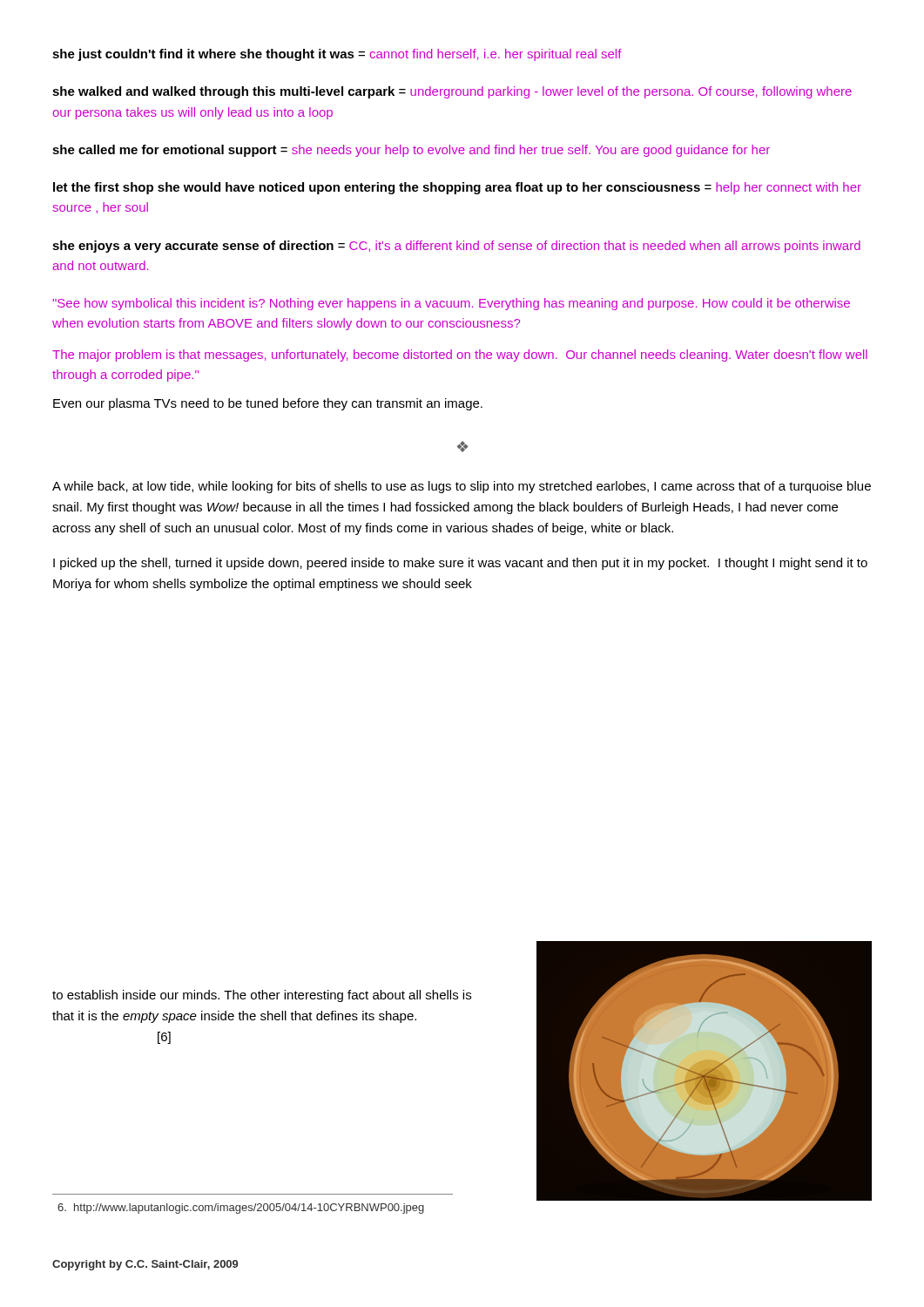Find the block starting "let the first"
Viewport: 924px width, 1307px height.
click(457, 197)
